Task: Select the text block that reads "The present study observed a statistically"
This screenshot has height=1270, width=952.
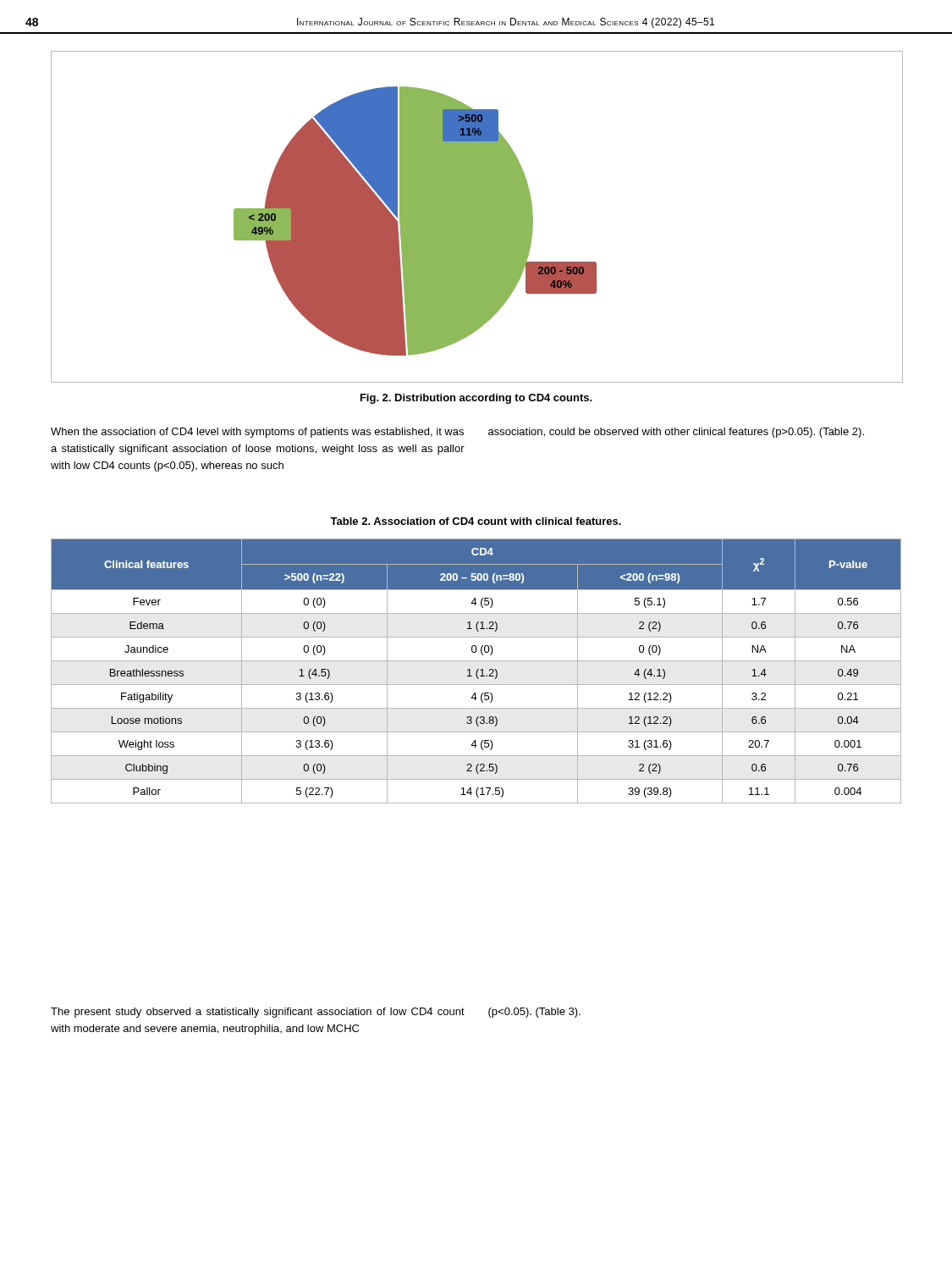Action: (x=257, y=1020)
